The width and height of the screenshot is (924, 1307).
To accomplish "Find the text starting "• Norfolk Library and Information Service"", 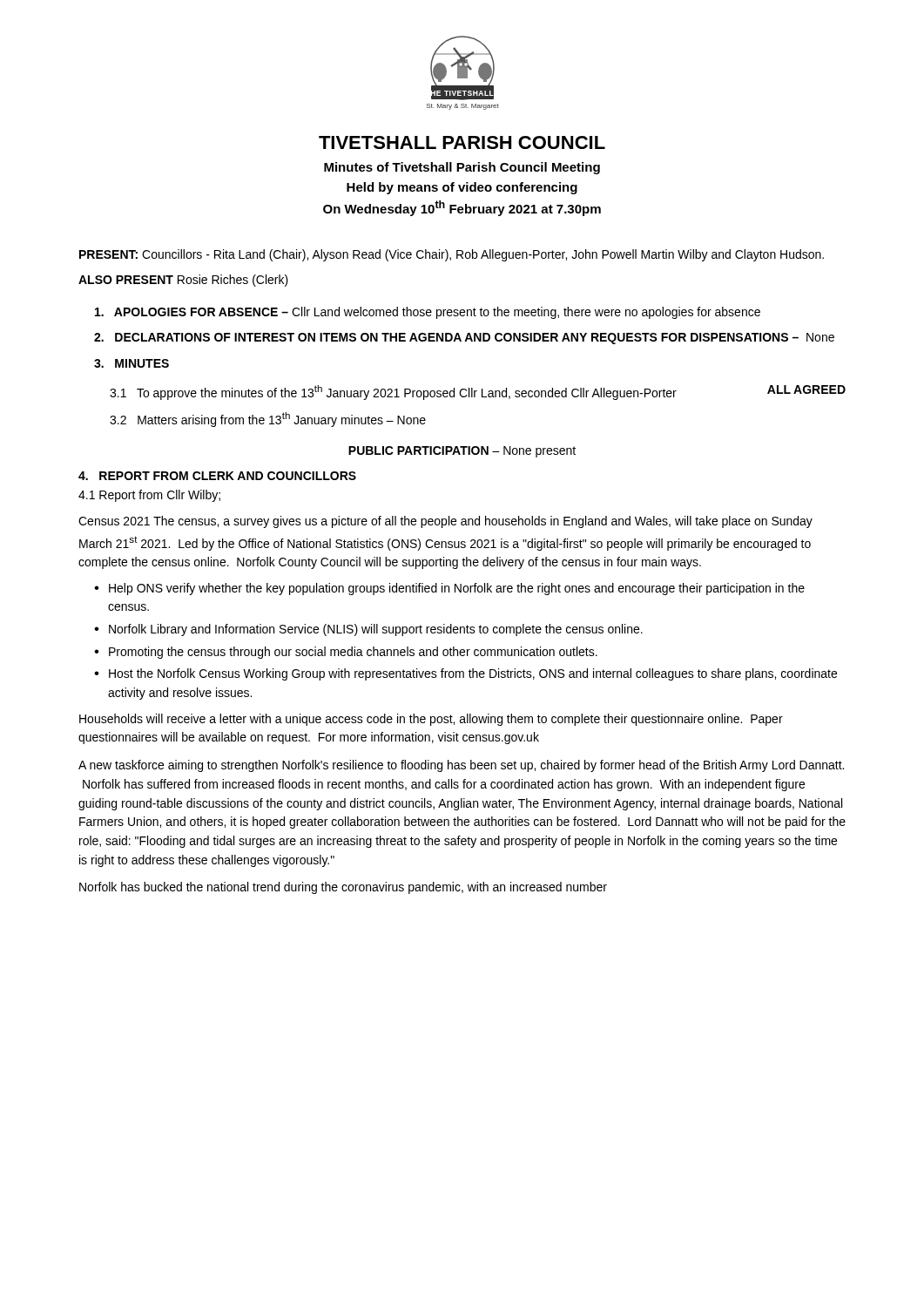I will click(369, 630).
